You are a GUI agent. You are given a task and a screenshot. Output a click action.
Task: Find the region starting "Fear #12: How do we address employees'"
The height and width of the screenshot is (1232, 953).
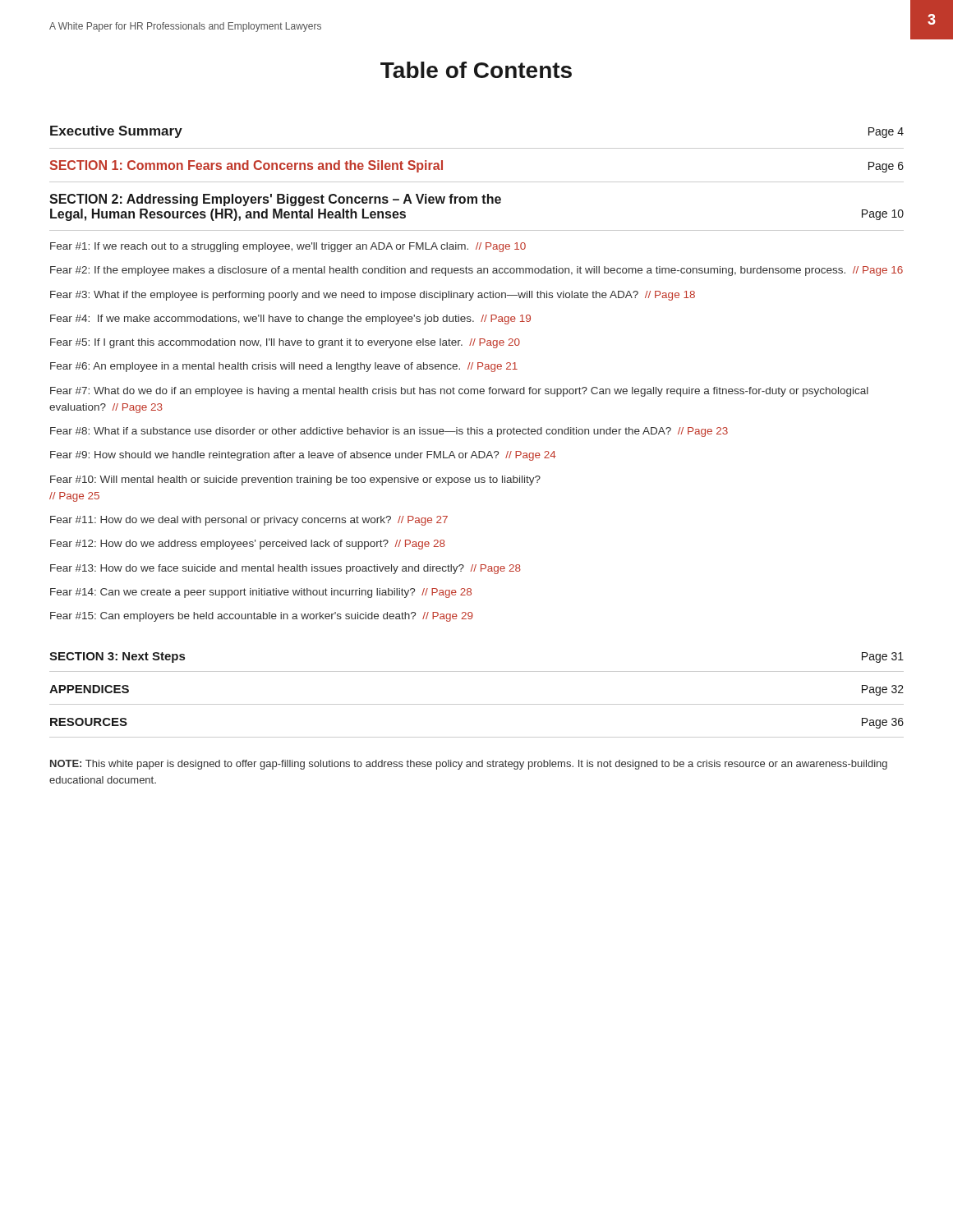[247, 544]
